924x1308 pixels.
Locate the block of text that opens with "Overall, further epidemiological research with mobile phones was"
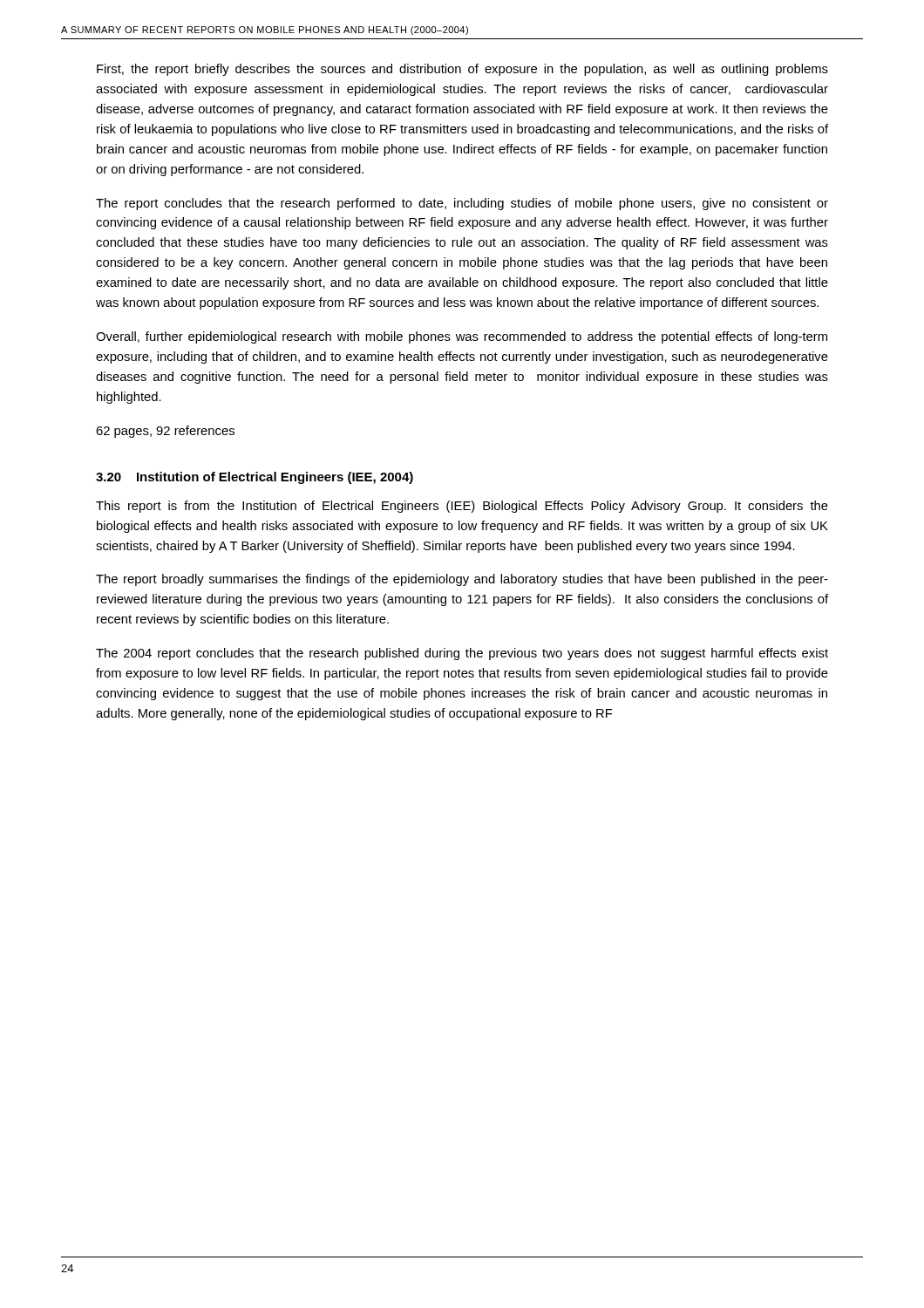(462, 367)
